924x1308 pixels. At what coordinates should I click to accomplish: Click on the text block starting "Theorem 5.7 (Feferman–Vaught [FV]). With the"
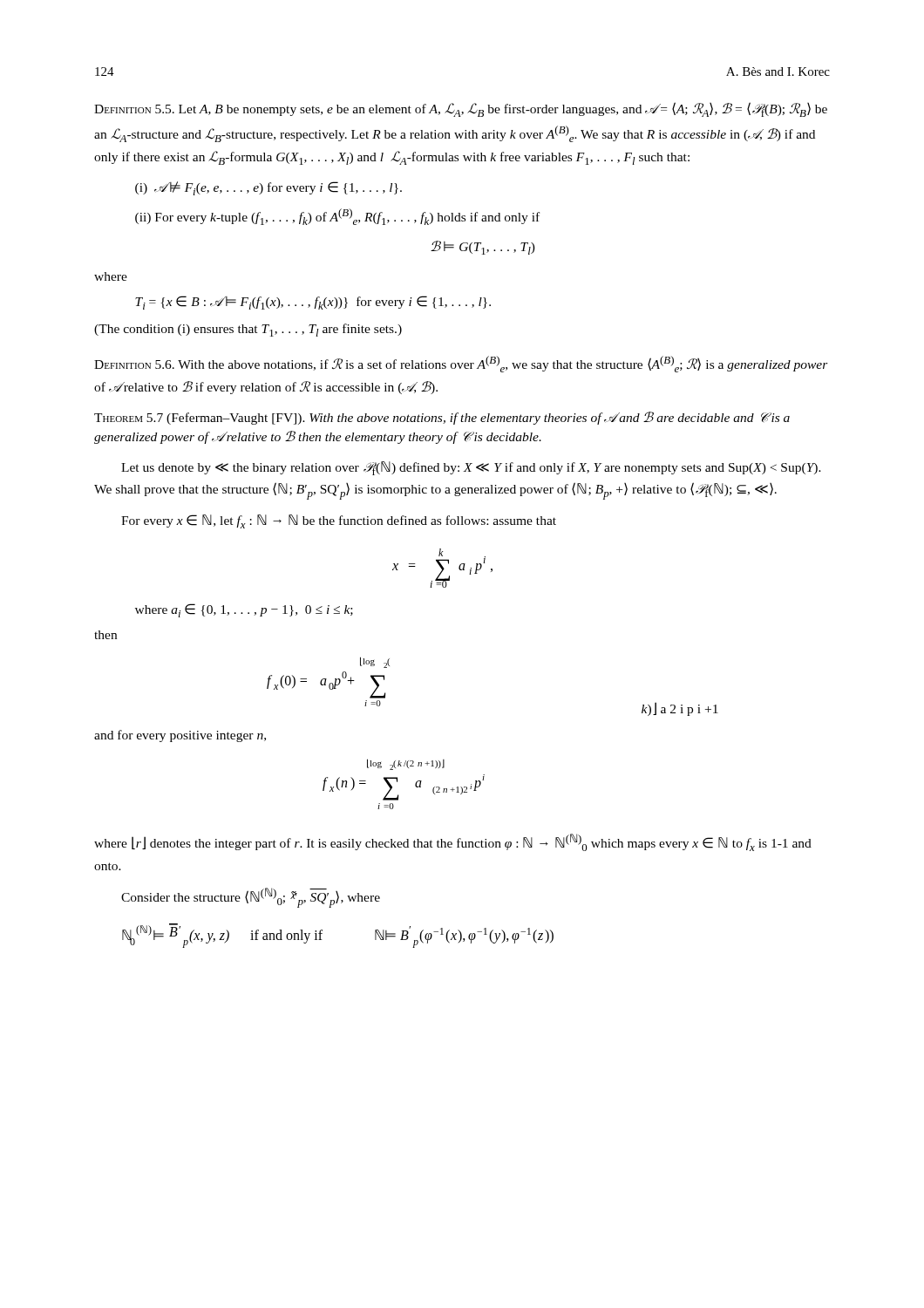point(442,427)
